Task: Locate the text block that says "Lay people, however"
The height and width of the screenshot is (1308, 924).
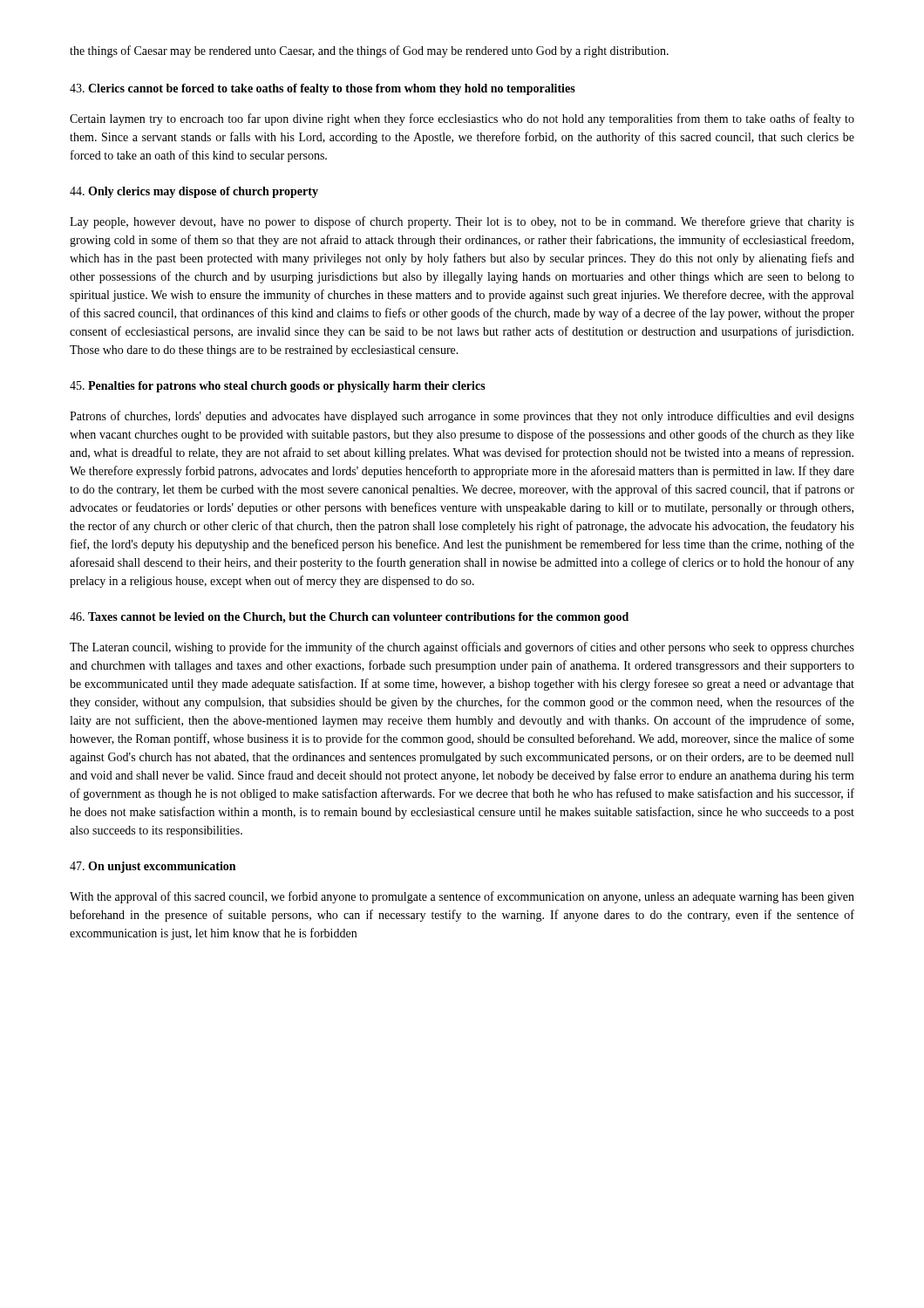Action: tap(462, 286)
